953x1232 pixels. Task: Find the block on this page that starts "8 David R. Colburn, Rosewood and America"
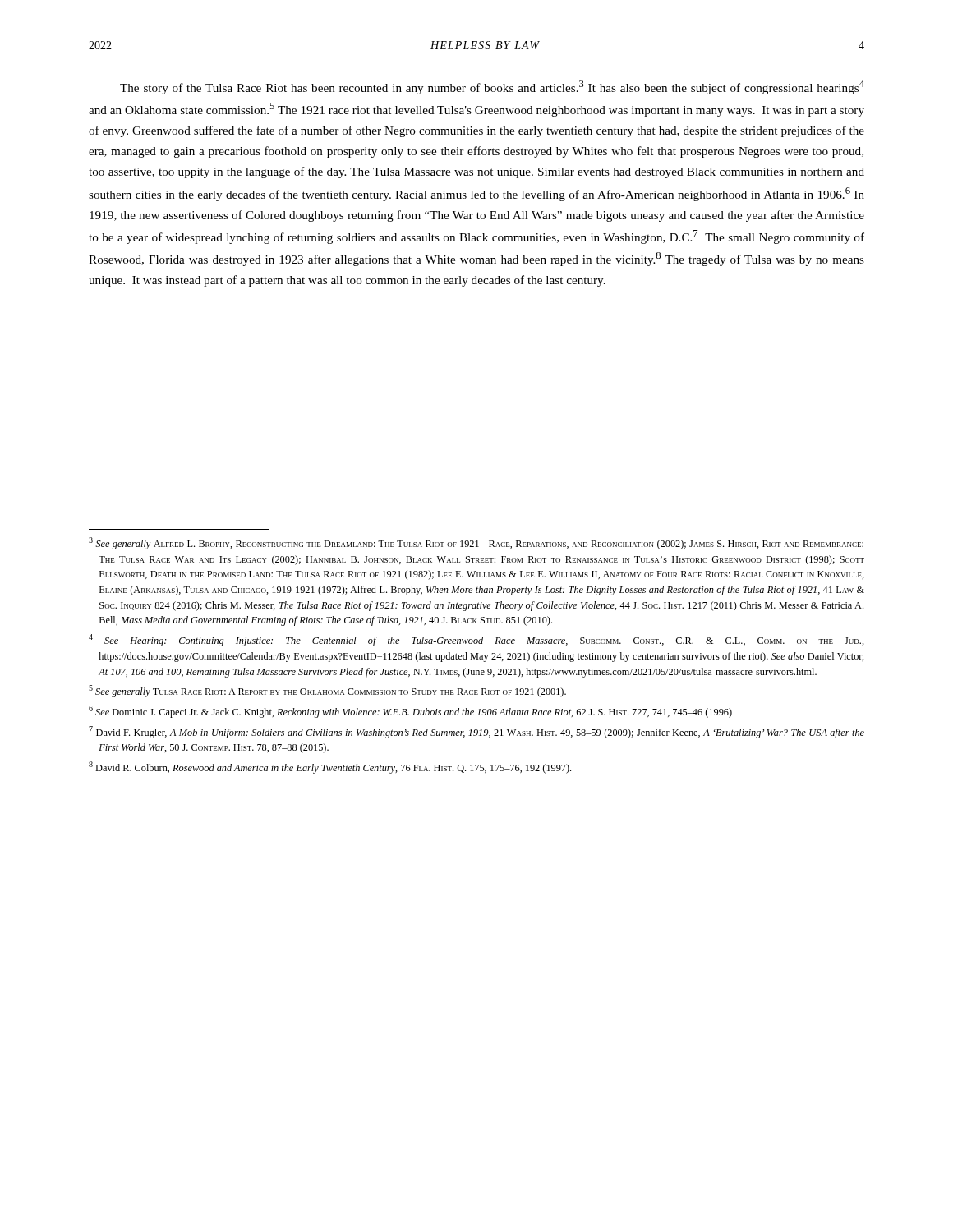[x=330, y=767]
